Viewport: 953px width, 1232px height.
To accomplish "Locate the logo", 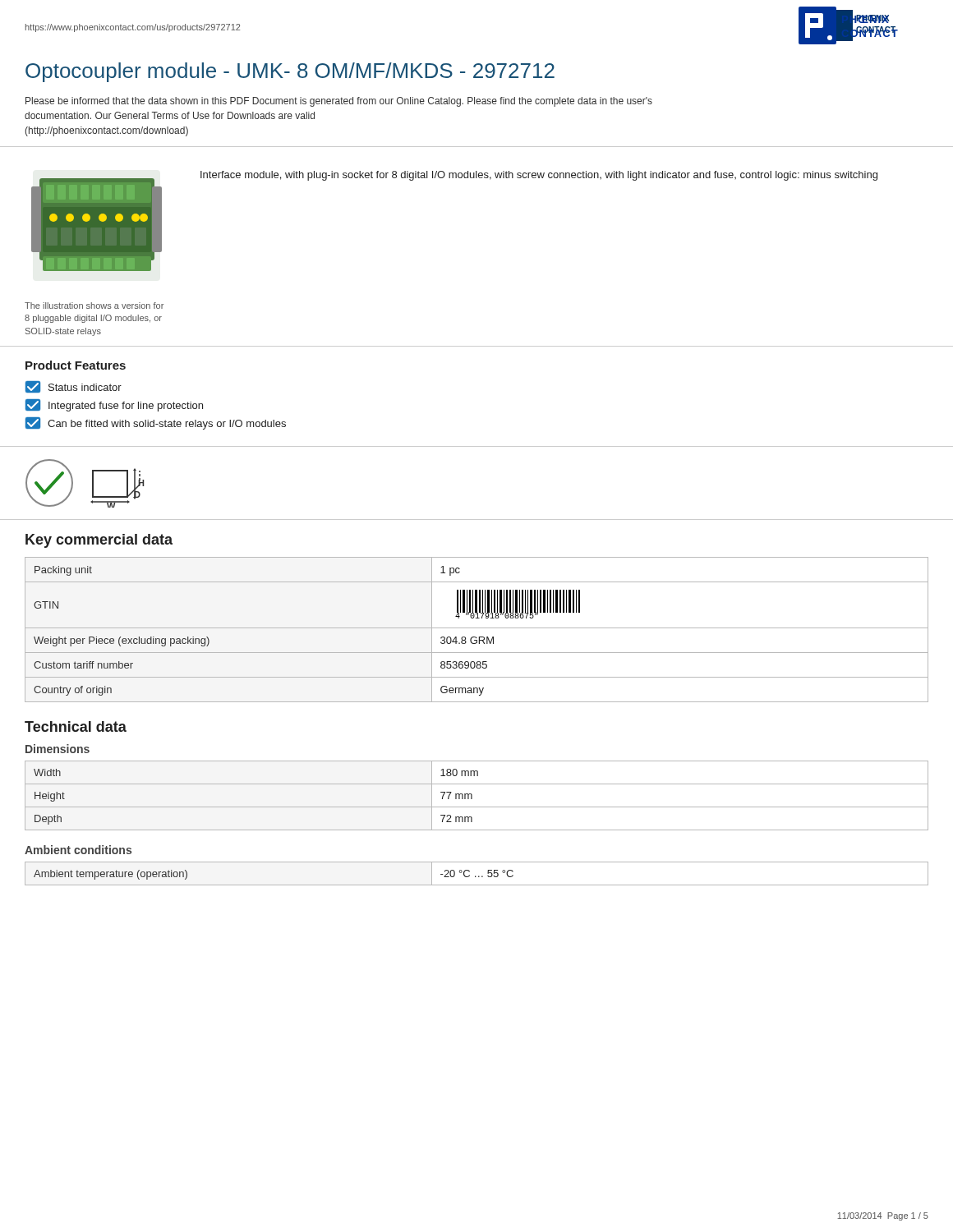I will (875, 27).
